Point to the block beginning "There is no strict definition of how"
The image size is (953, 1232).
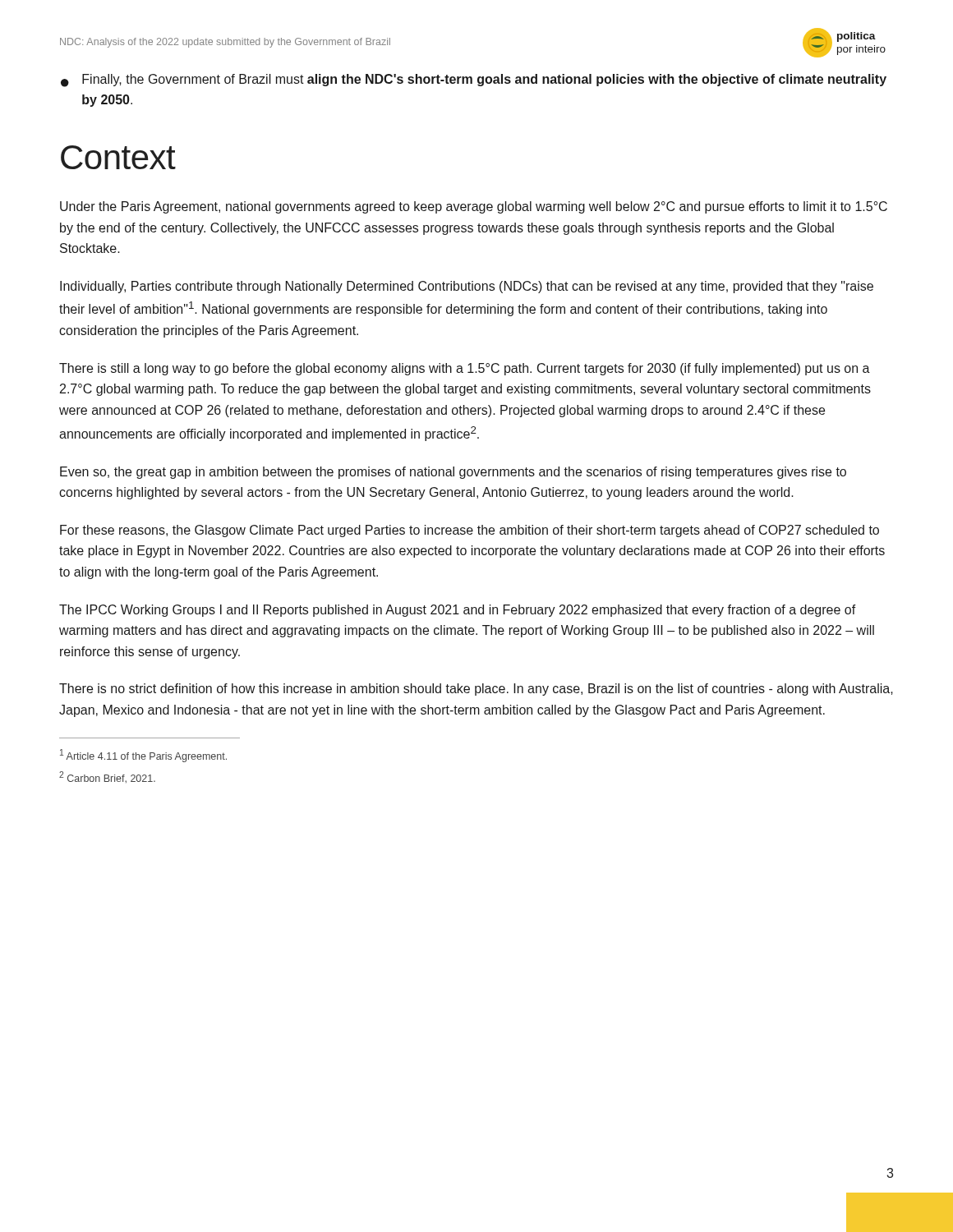[x=476, y=699]
